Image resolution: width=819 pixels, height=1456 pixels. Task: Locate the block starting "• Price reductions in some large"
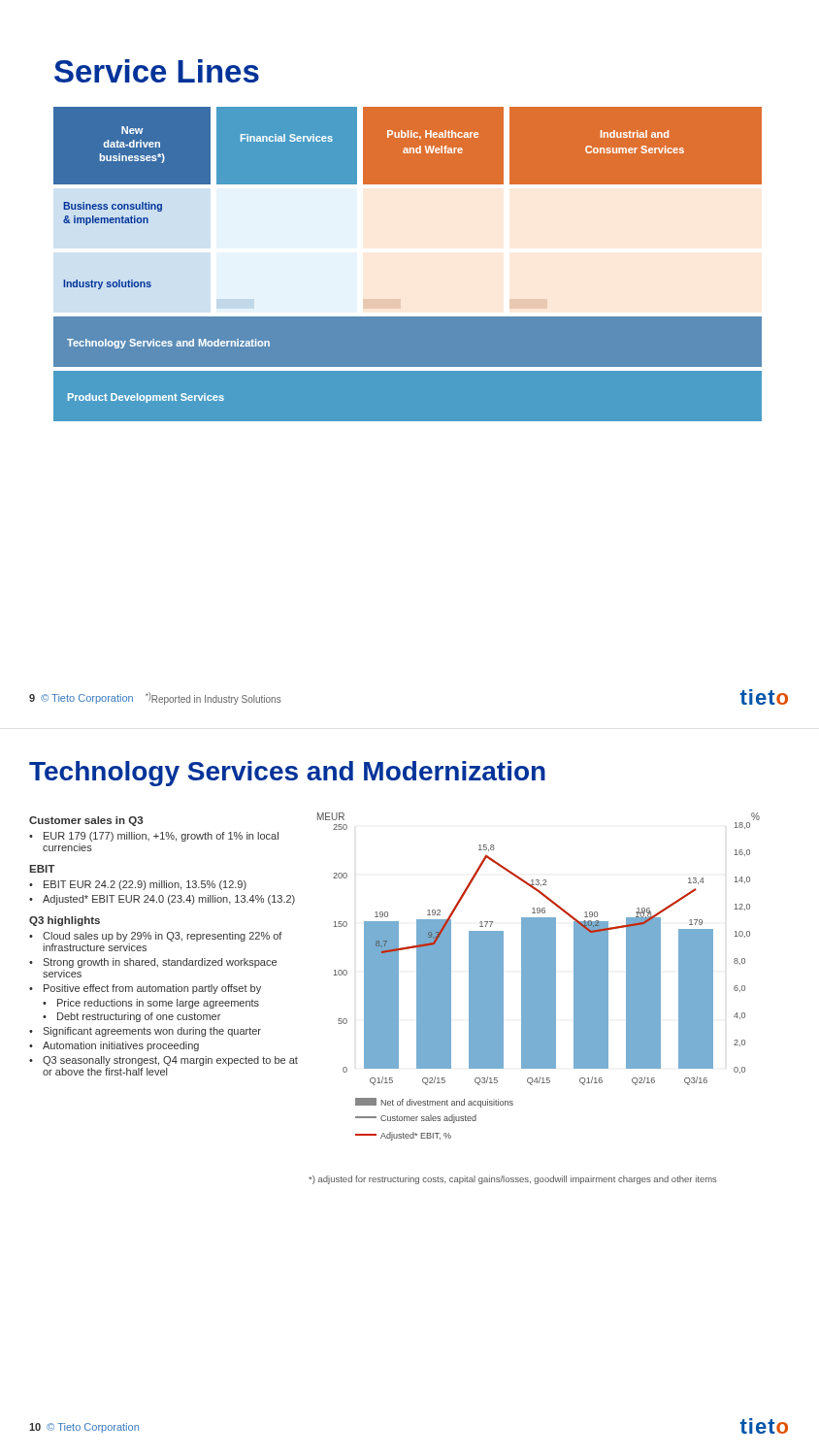(151, 1003)
